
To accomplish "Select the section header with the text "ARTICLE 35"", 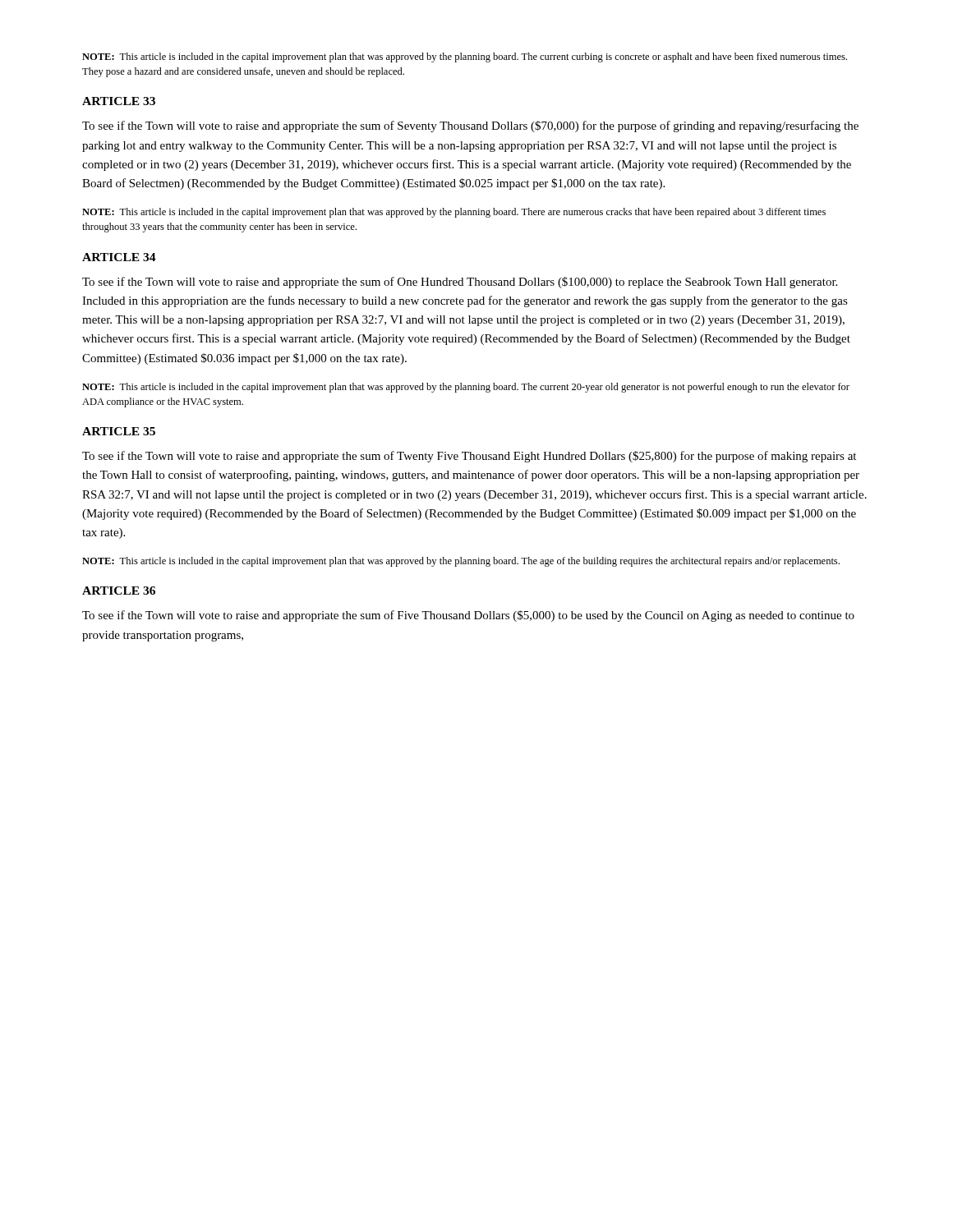I will pyautogui.click(x=119, y=431).
